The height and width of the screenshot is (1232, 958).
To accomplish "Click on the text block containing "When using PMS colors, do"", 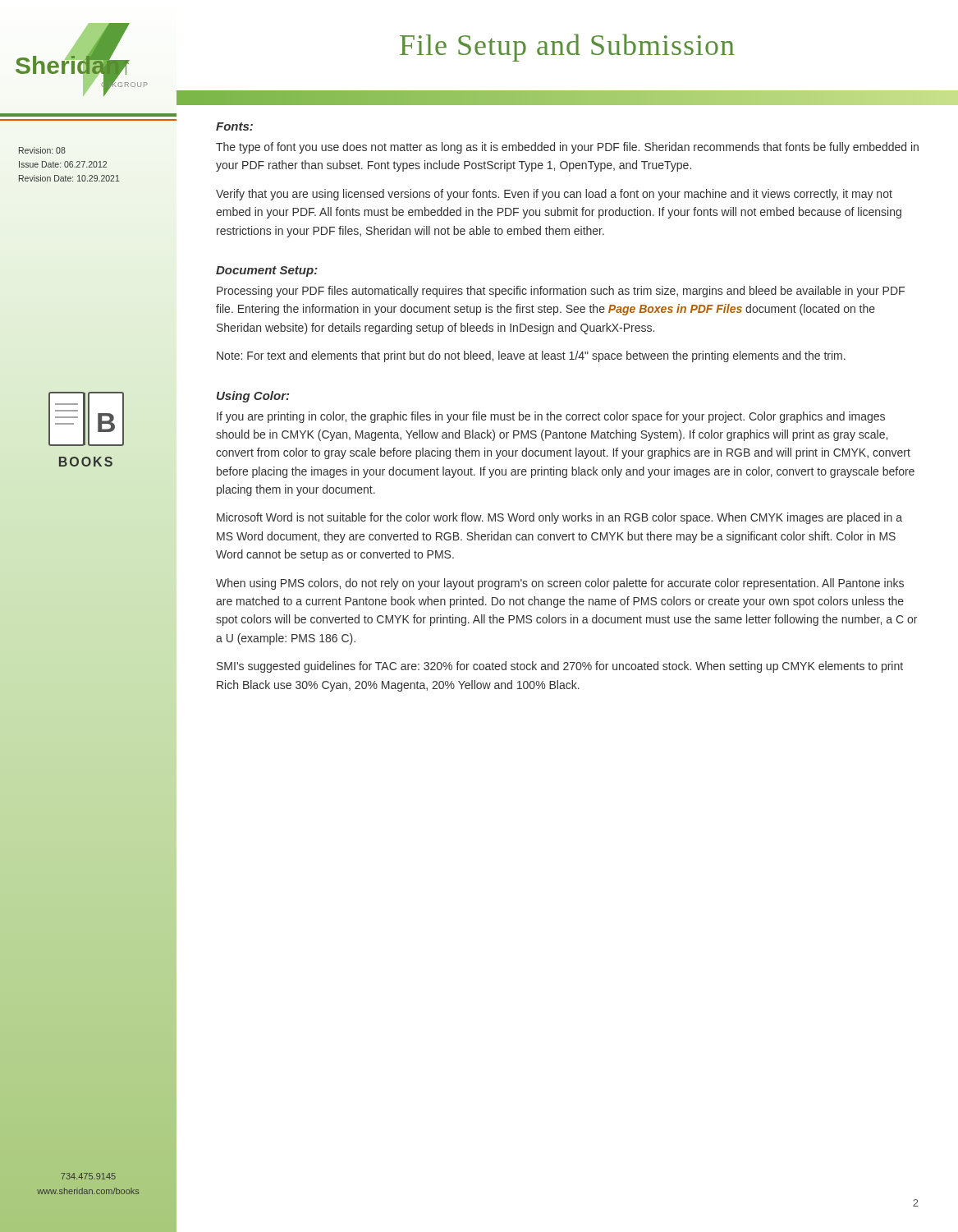I will (567, 610).
